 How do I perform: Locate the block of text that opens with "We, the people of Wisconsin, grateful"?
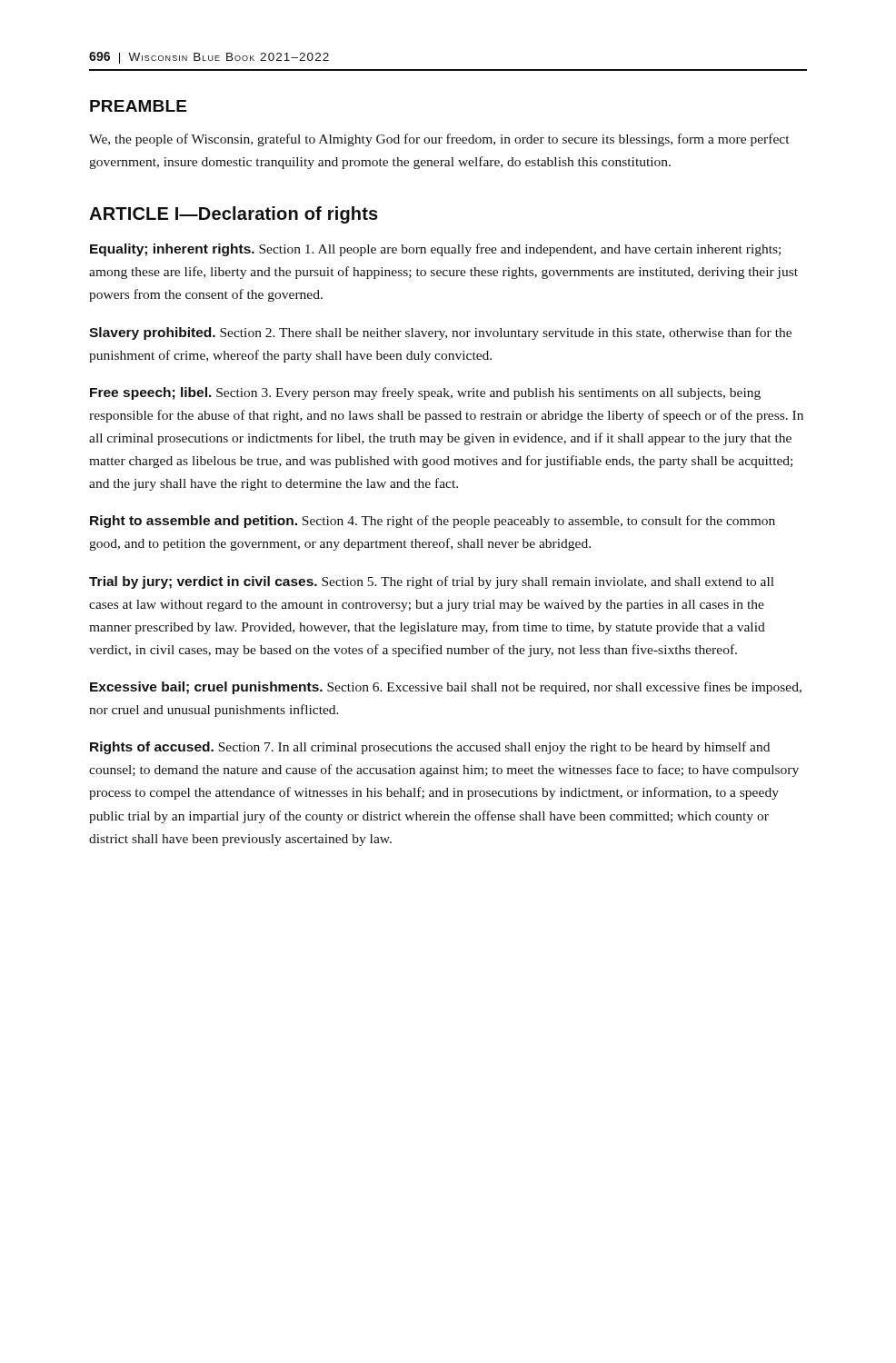pyautogui.click(x=439, y=150)
